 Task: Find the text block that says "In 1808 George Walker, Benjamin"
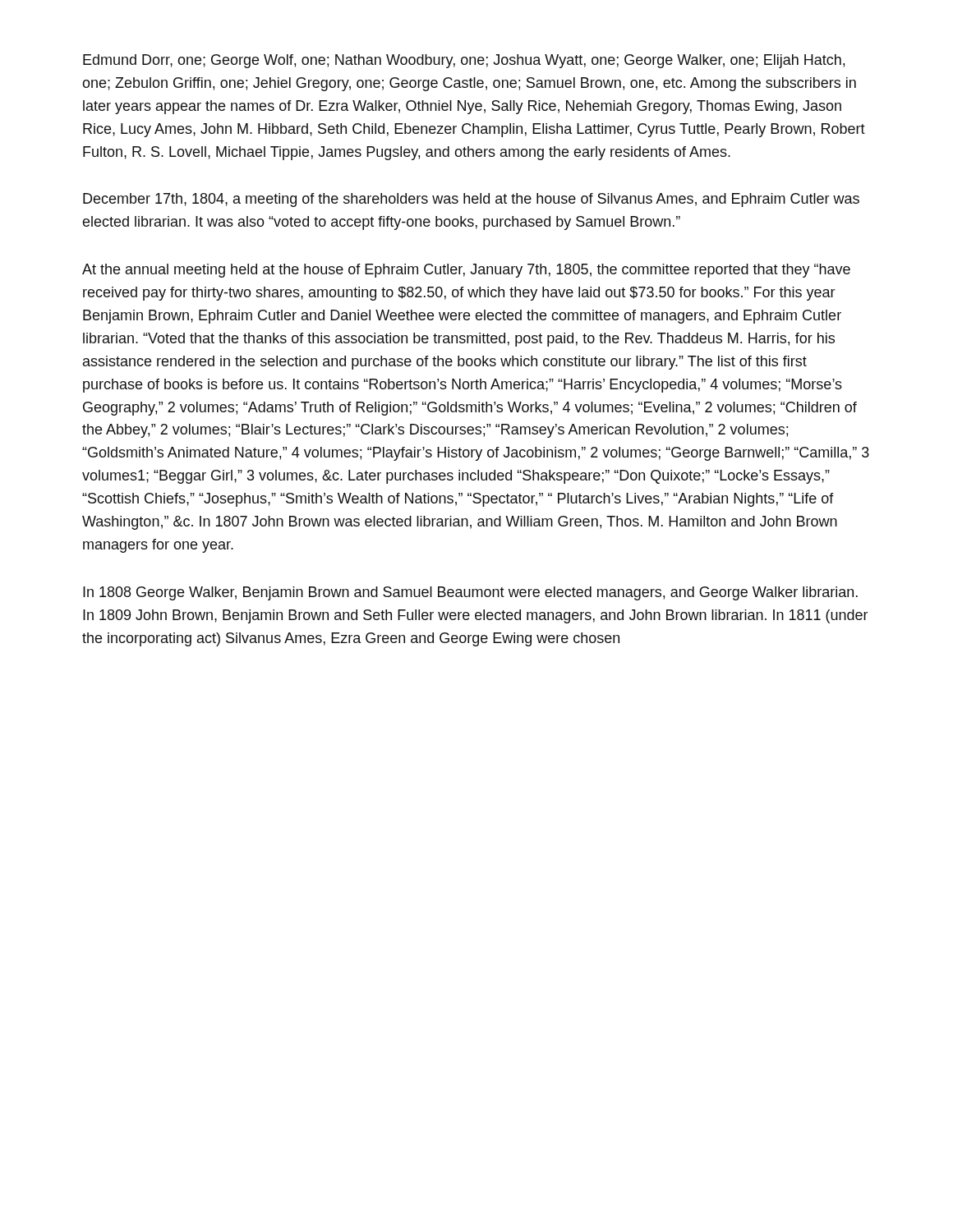click(x=475, y=615)
